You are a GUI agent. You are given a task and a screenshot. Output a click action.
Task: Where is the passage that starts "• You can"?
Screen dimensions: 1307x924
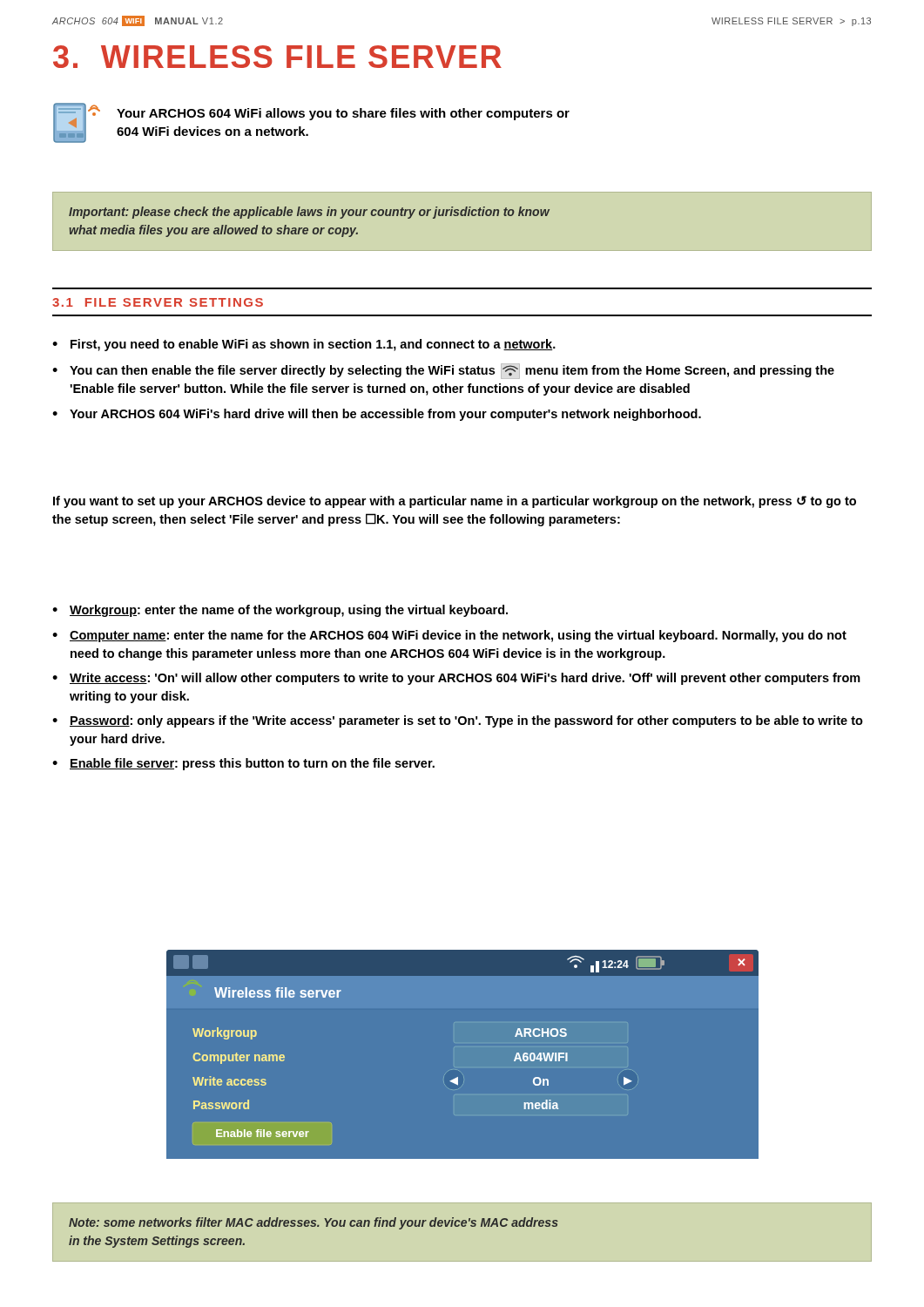pos(462,380)
